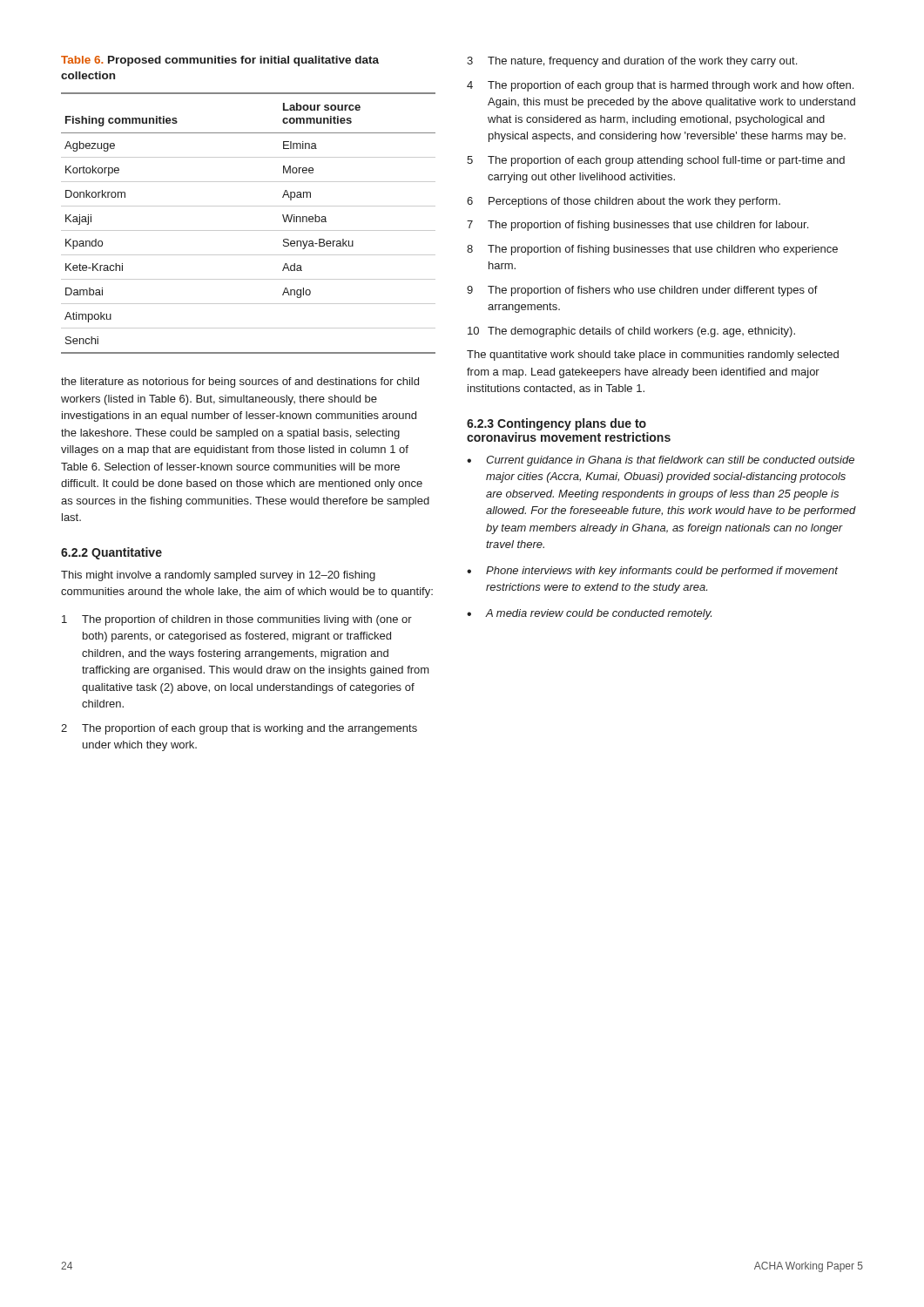Screen dimensions: 1307x924
Task: Click on the list item with the text "3 The nature,"
Action: pyautogui.click(x=665, y=61)
